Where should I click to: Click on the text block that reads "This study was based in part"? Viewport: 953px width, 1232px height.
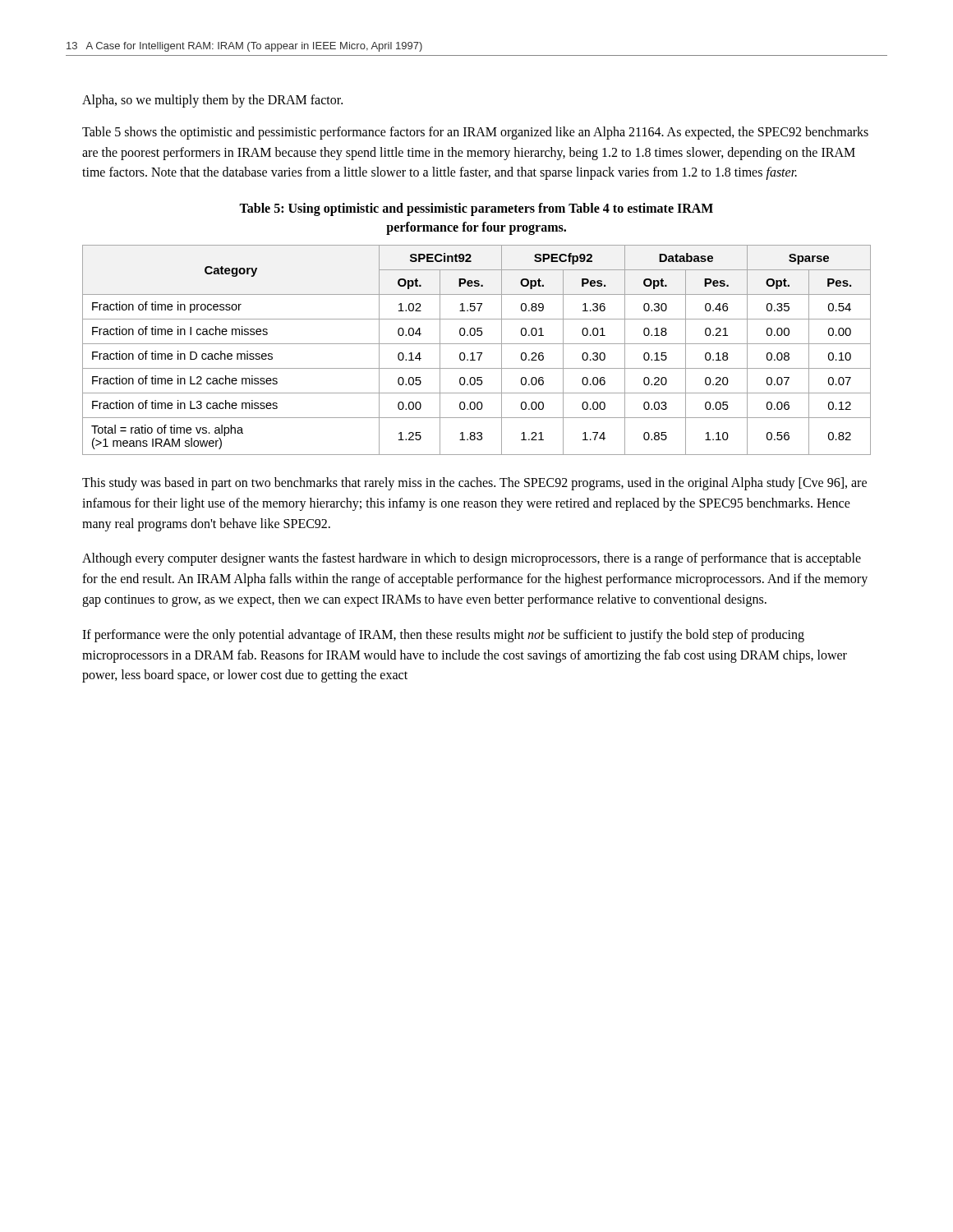475,503
